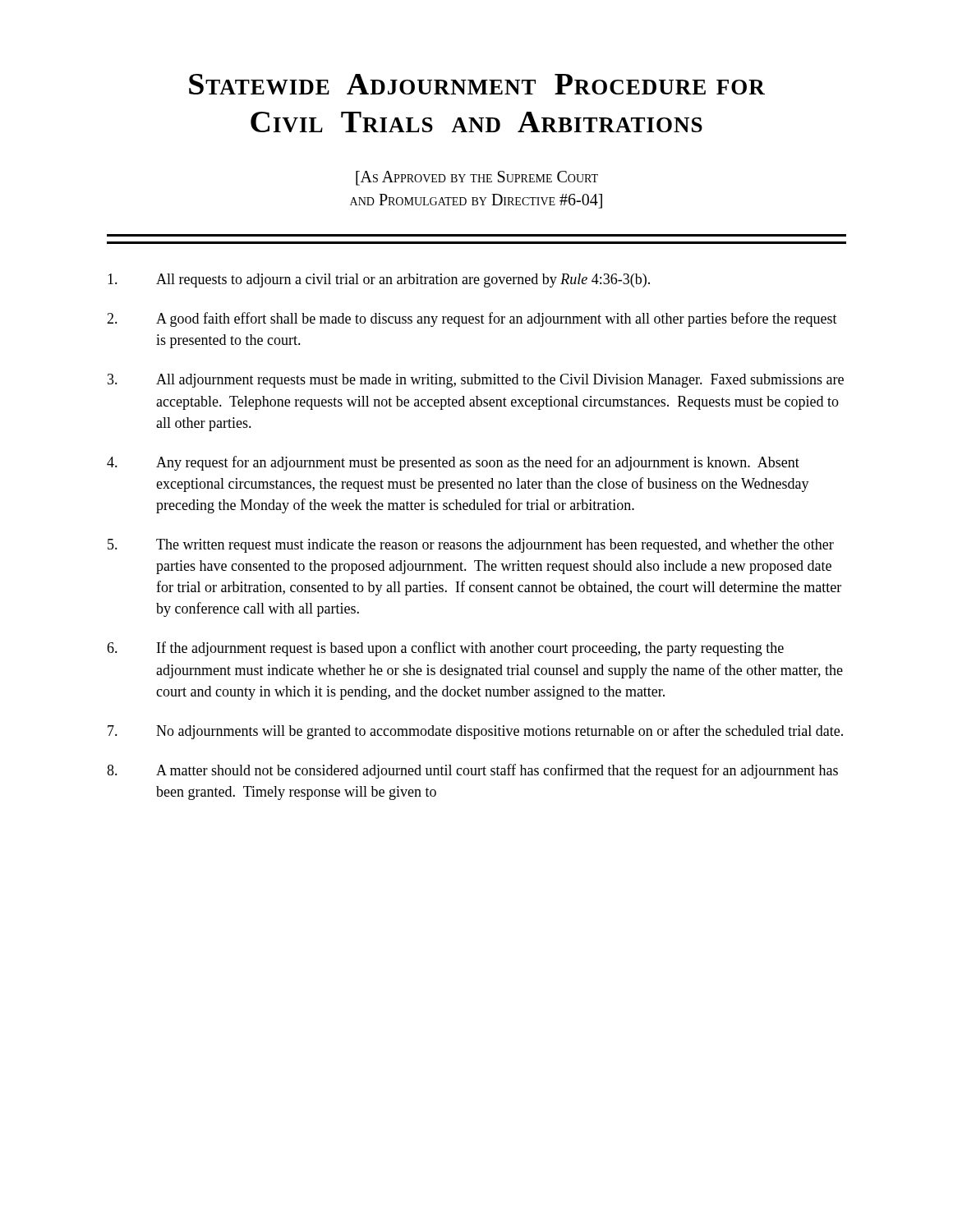The image size is (953, 1232).
Task: Find the block on this page that starts "4. Any request for an adjournment"
Action: [x=476, y=484]
